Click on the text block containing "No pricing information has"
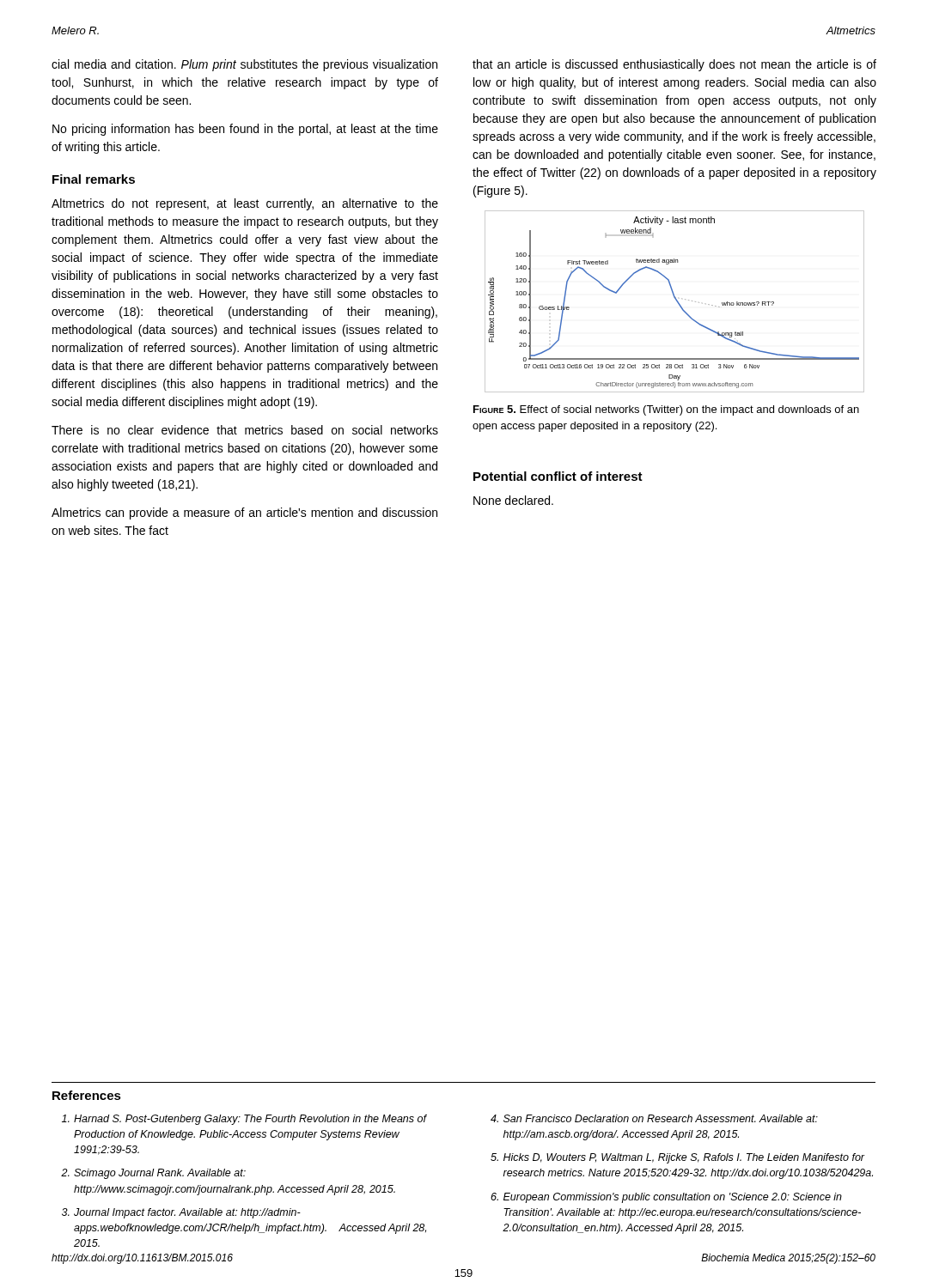 (x=245, y=138)
